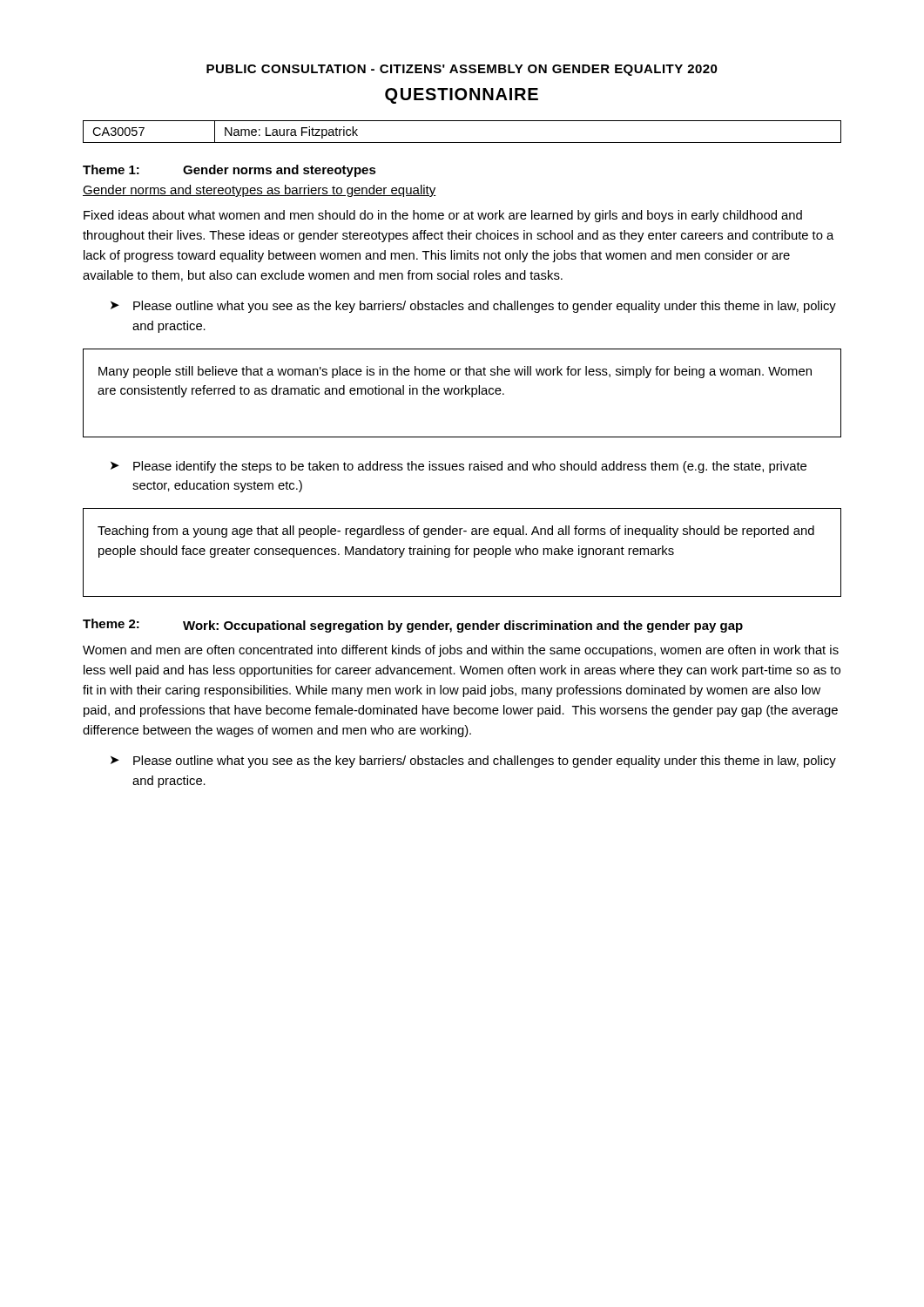
Task: Point to the block beginning "Teaching from a young age that"
Action: (456, 541)
